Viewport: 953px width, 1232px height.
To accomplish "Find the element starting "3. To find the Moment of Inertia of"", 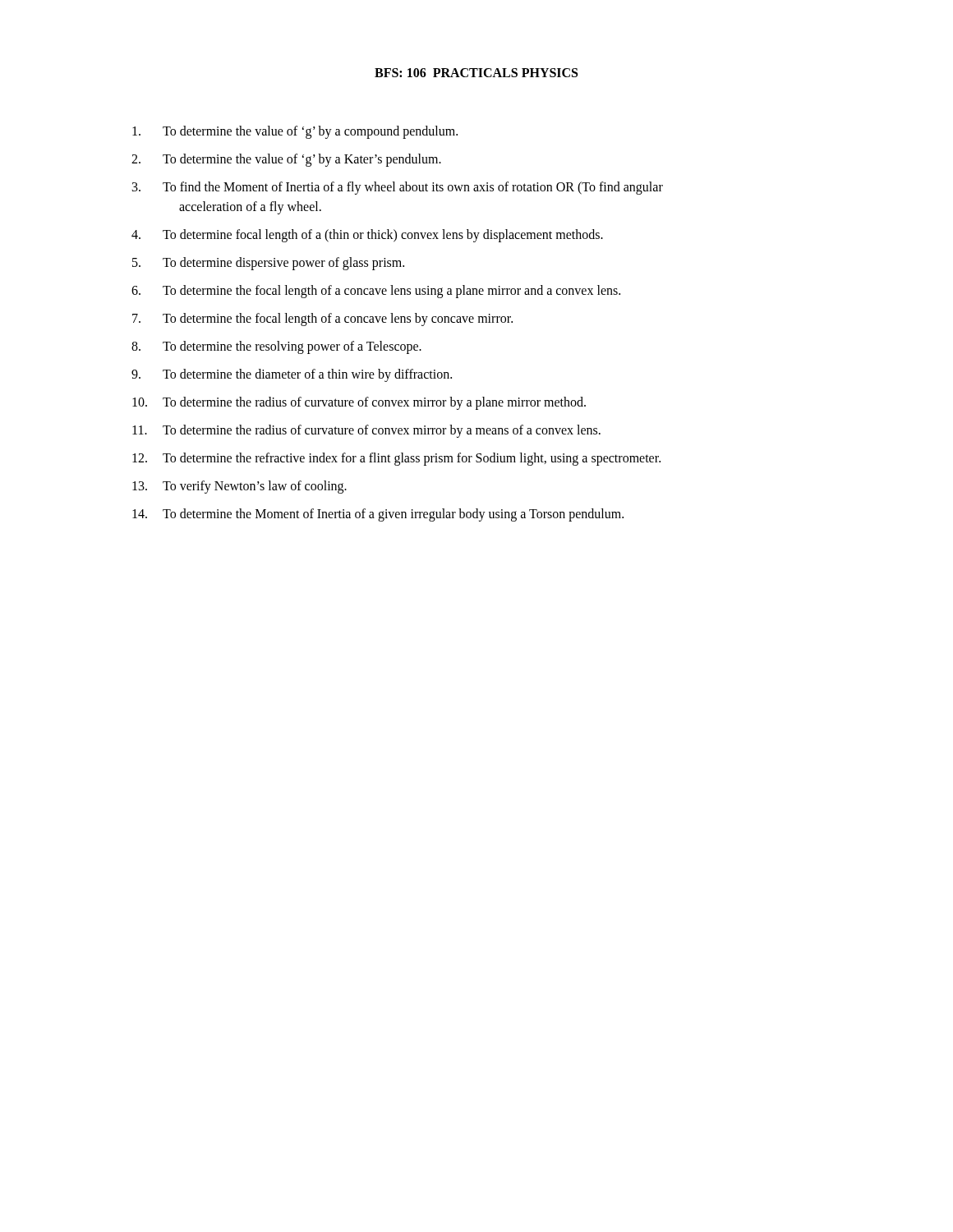I will click(x=493, y=197).
